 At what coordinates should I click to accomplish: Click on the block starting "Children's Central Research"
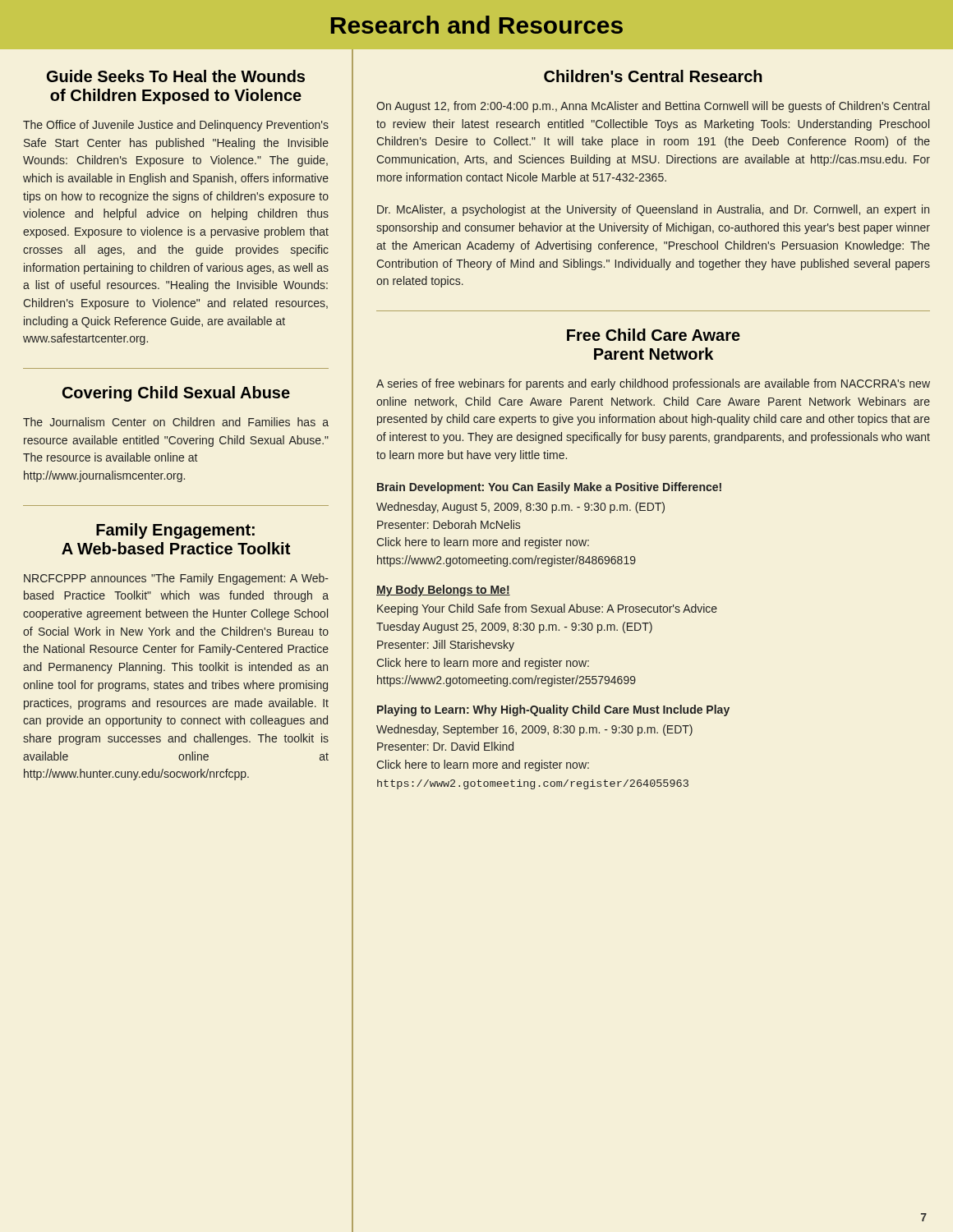653,76
